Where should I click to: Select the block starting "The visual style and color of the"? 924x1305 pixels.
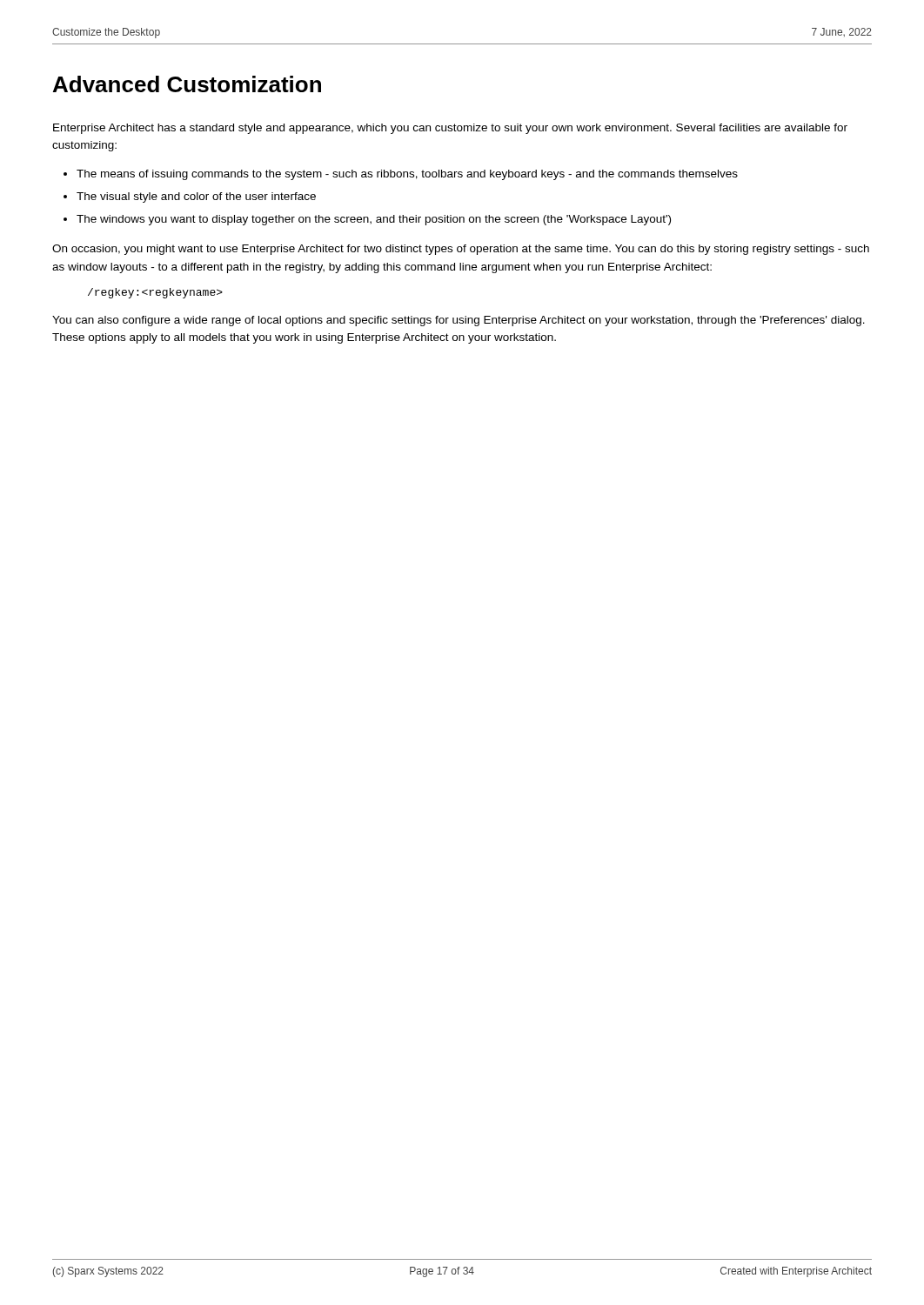click(196, 196)
